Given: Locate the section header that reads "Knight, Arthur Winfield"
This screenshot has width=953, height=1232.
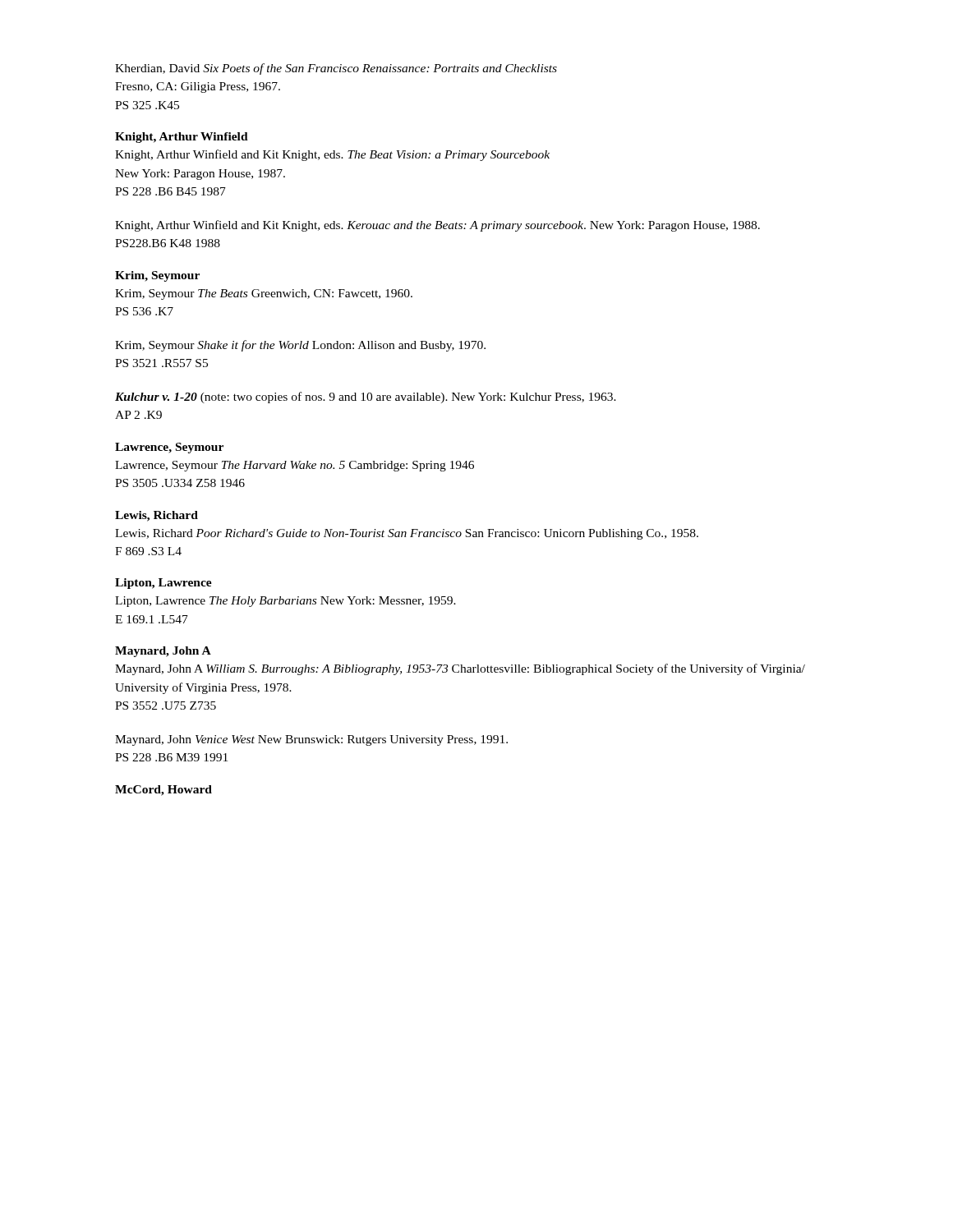Looking at the screenshot, I should [181, 136].
